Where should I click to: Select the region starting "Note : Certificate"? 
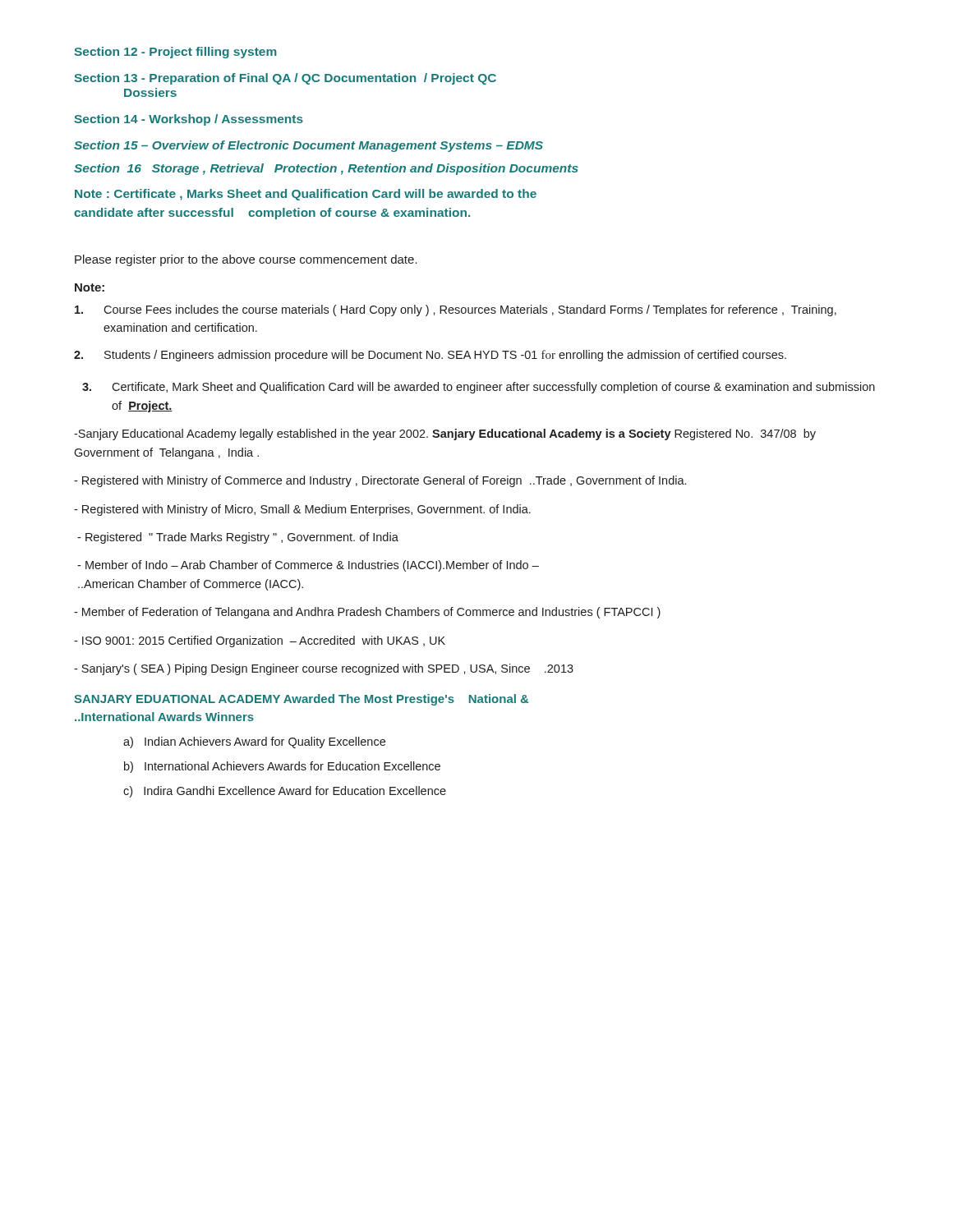305,203
